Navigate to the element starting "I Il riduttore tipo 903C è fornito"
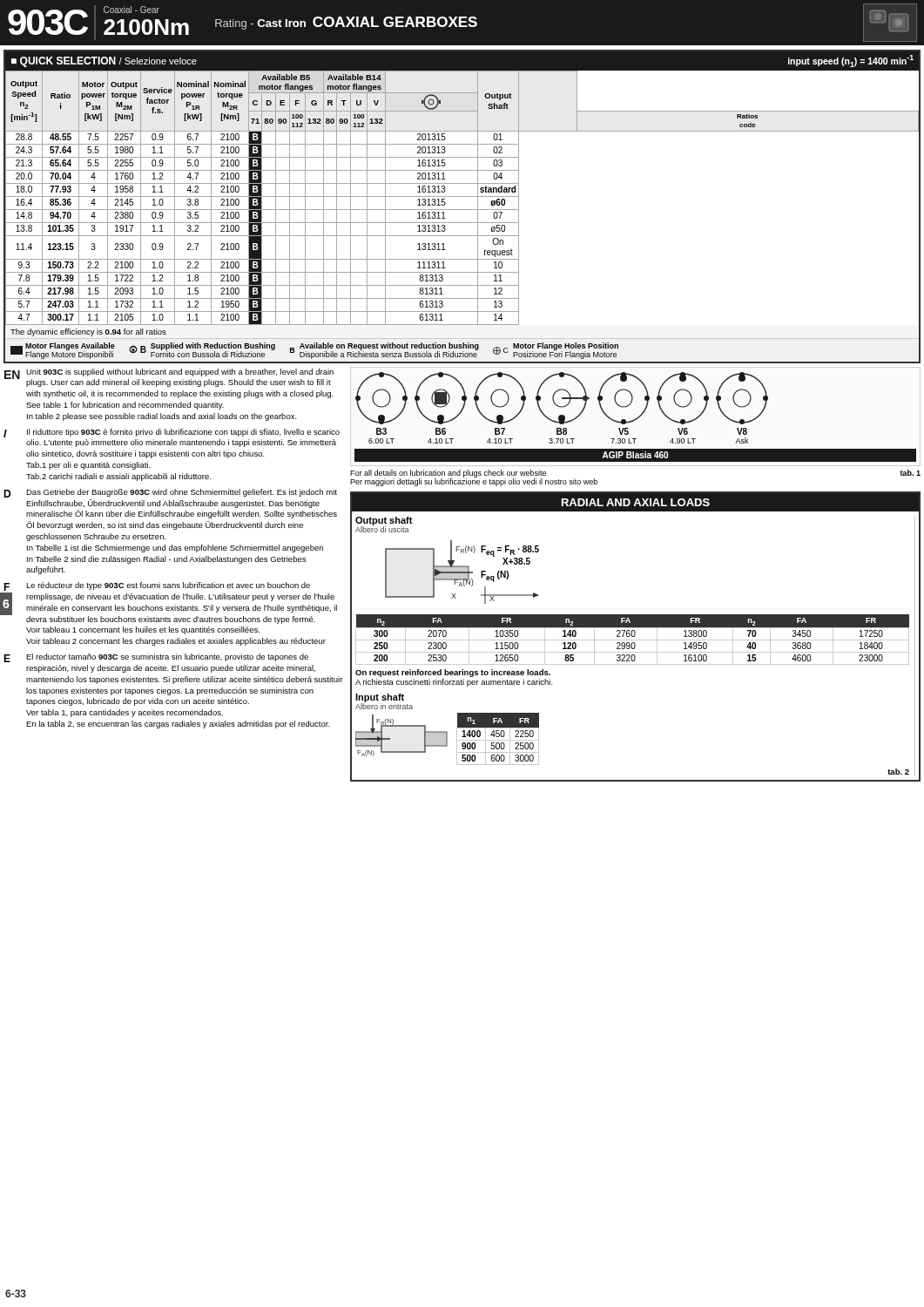The height and width of the screenshot is (1307, 924). tap(173, 455)
